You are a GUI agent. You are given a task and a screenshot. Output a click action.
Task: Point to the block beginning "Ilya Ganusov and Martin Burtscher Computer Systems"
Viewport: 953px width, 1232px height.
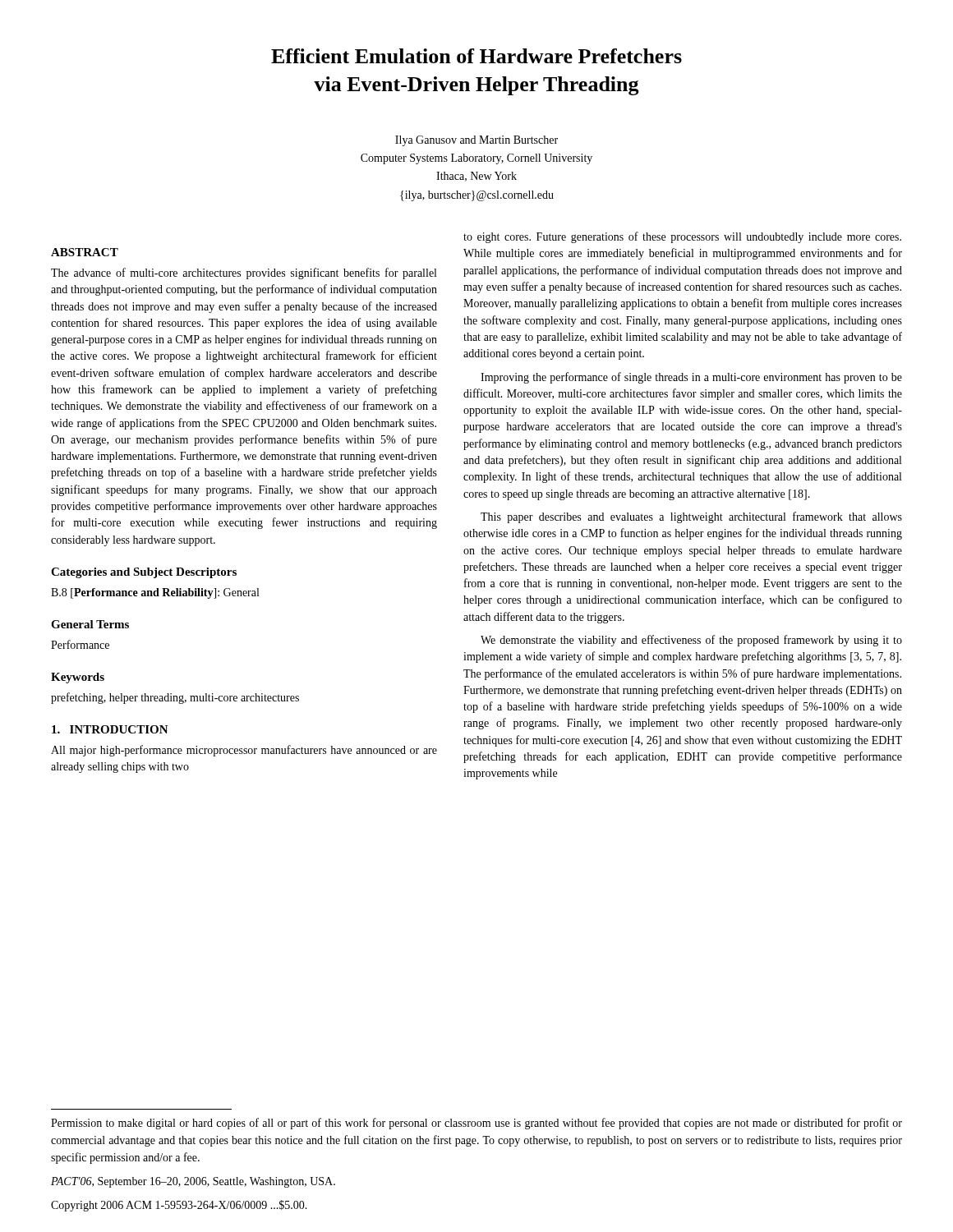click(476, 167)
